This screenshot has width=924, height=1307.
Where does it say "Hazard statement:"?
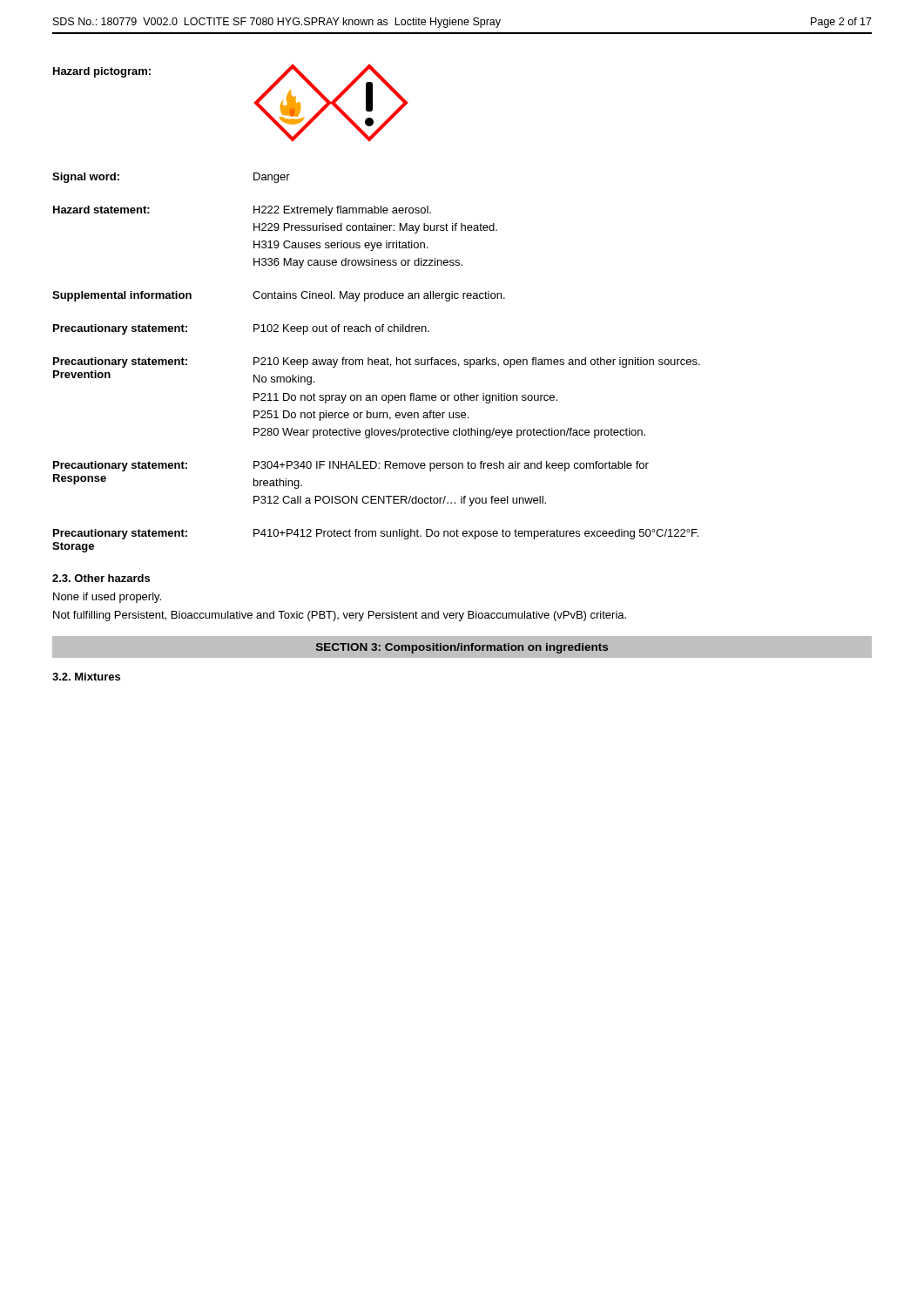[101, 209]
